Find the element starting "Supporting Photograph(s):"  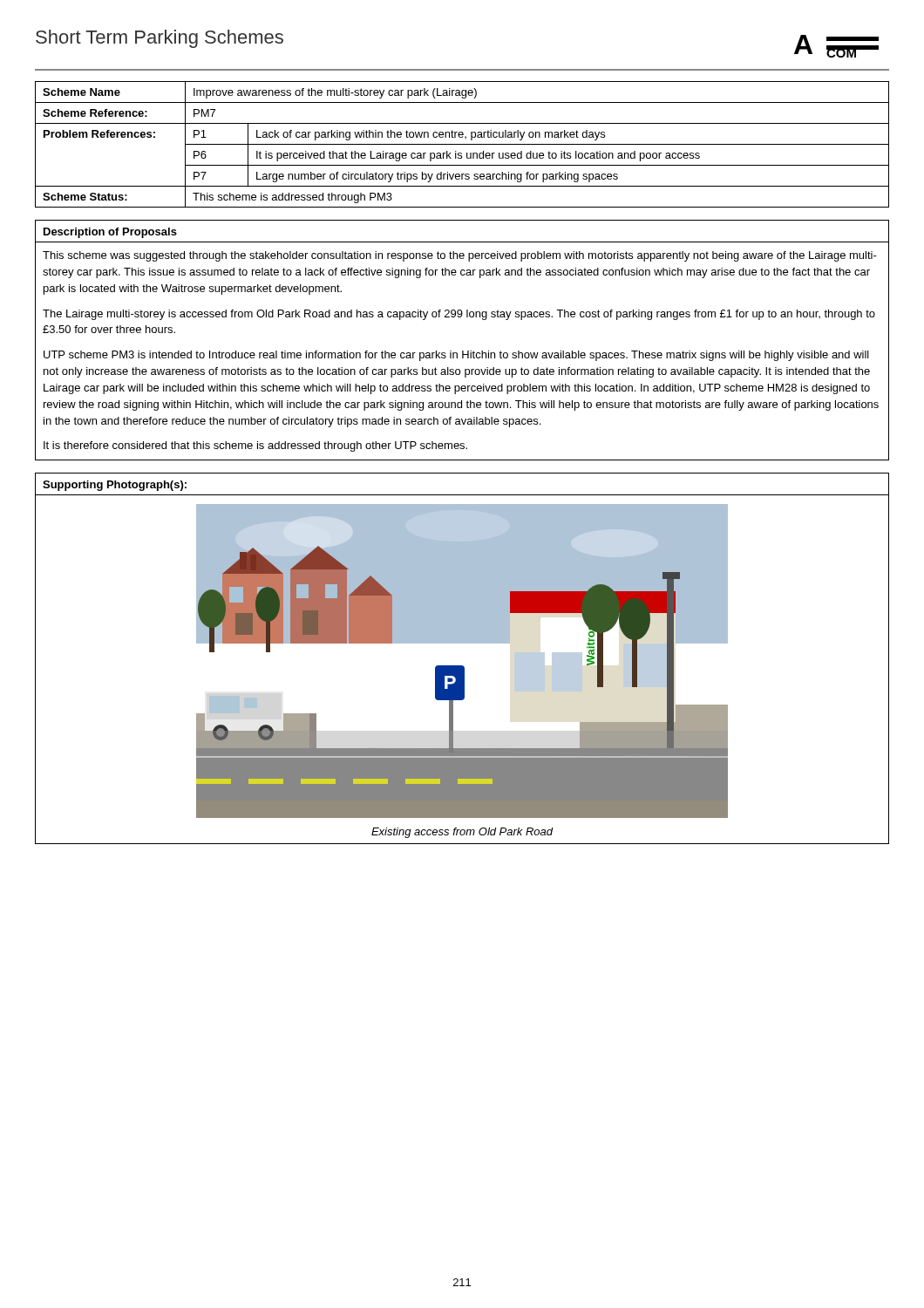pos(115,485)
